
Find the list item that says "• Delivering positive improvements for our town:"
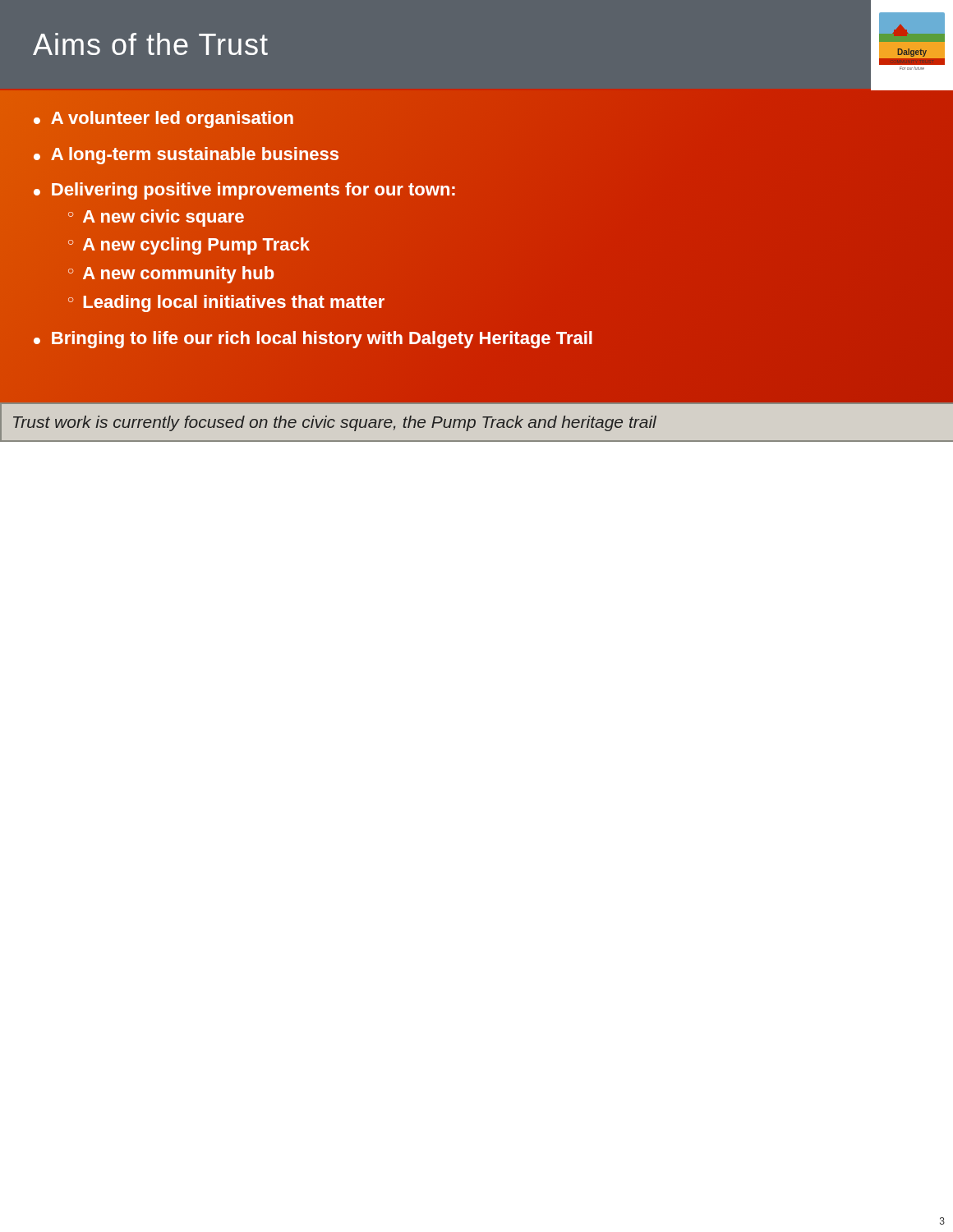[245, 249]
